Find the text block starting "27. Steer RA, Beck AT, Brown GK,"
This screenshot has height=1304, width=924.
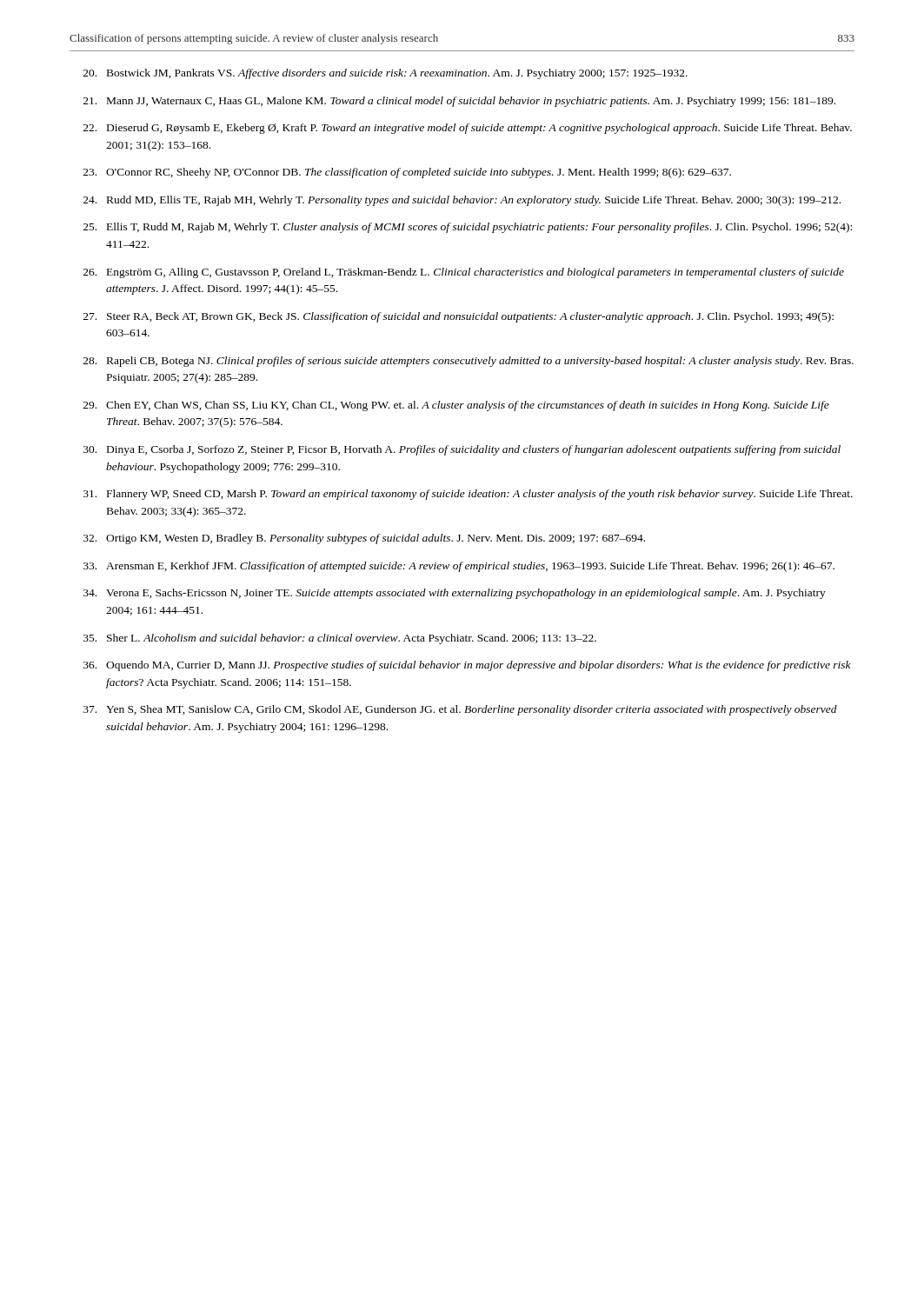pyautogui.click(x=462, y=324)
